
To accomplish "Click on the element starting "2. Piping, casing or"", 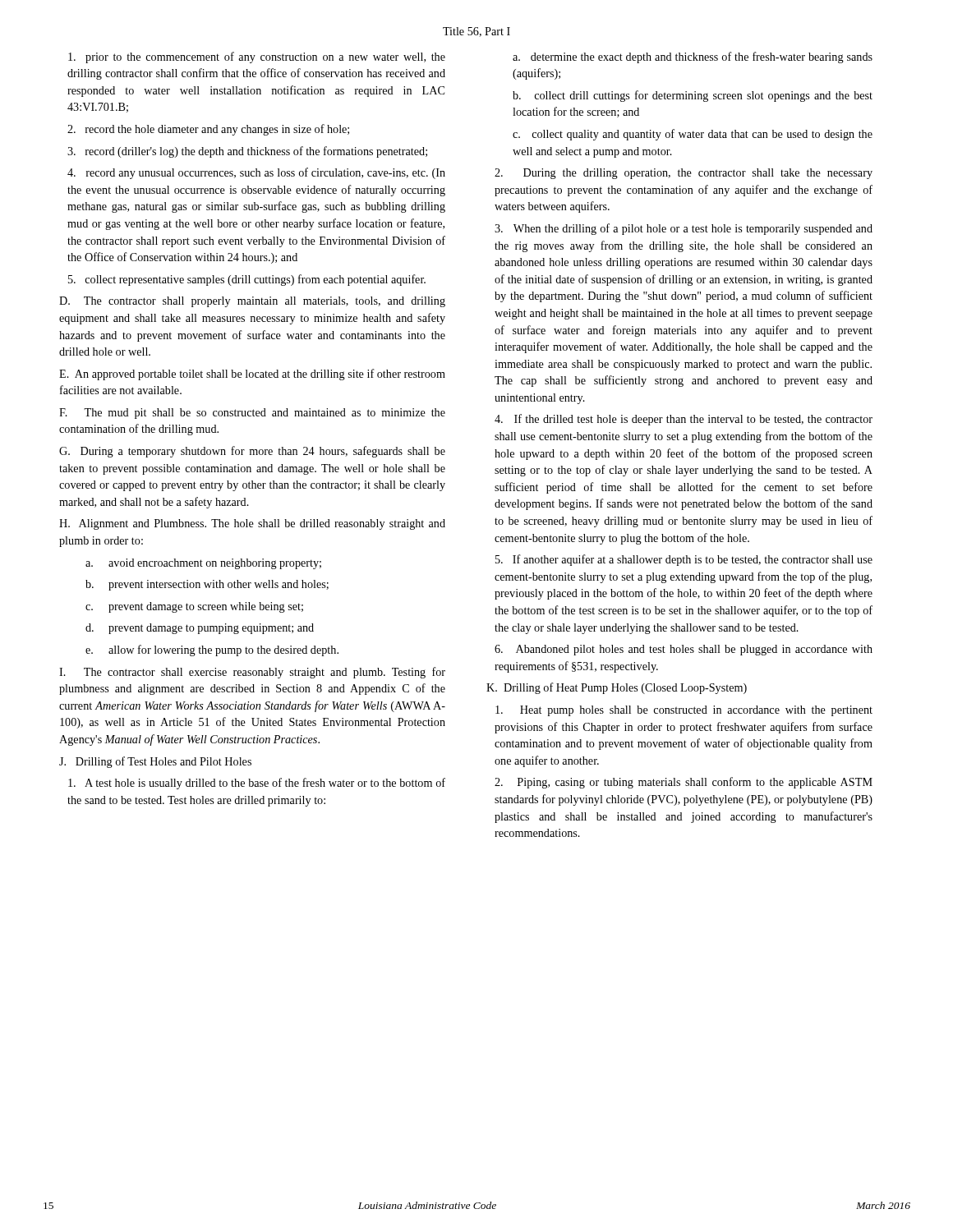I will coord(684,808).
